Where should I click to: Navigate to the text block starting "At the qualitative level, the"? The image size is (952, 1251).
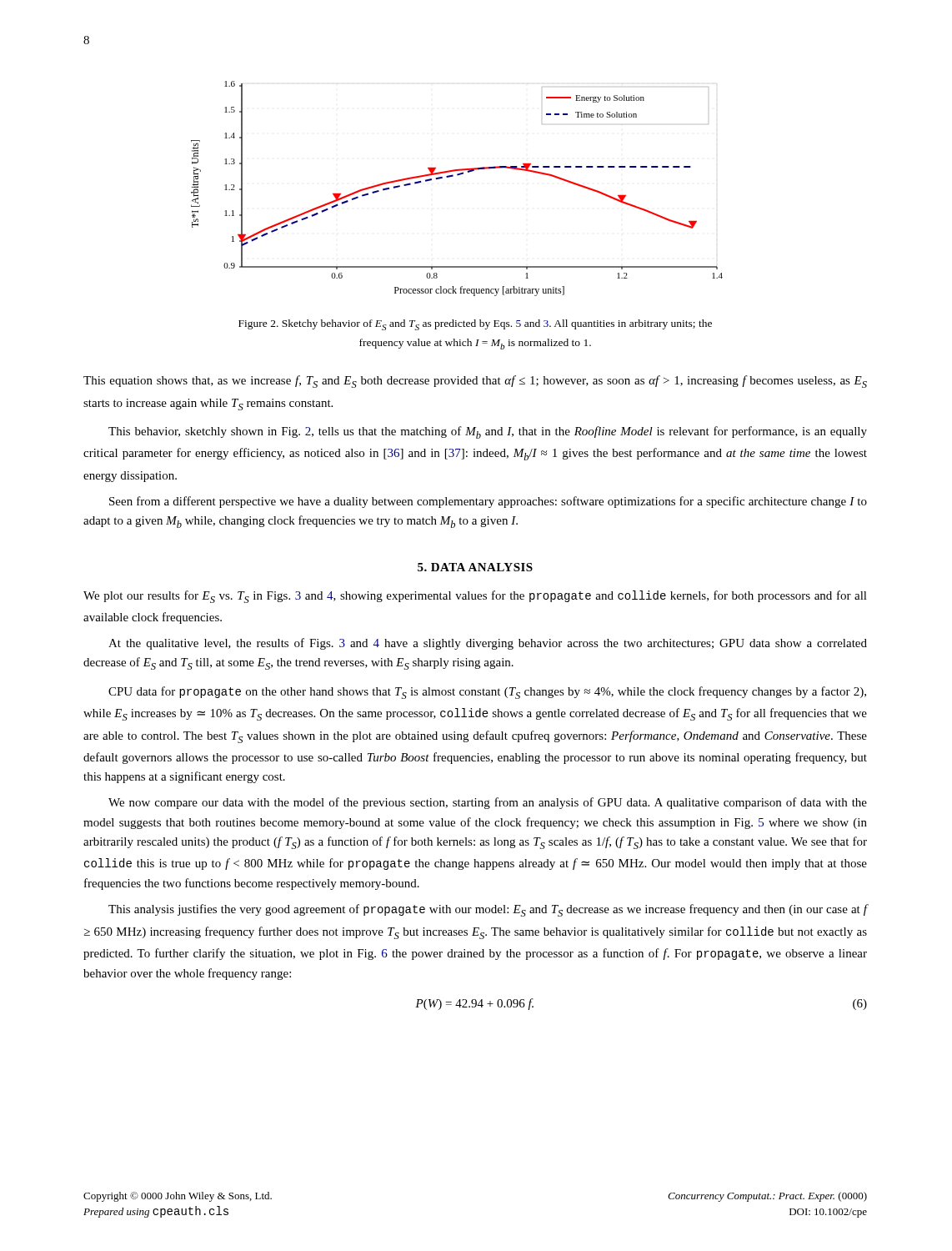[475, 655]
